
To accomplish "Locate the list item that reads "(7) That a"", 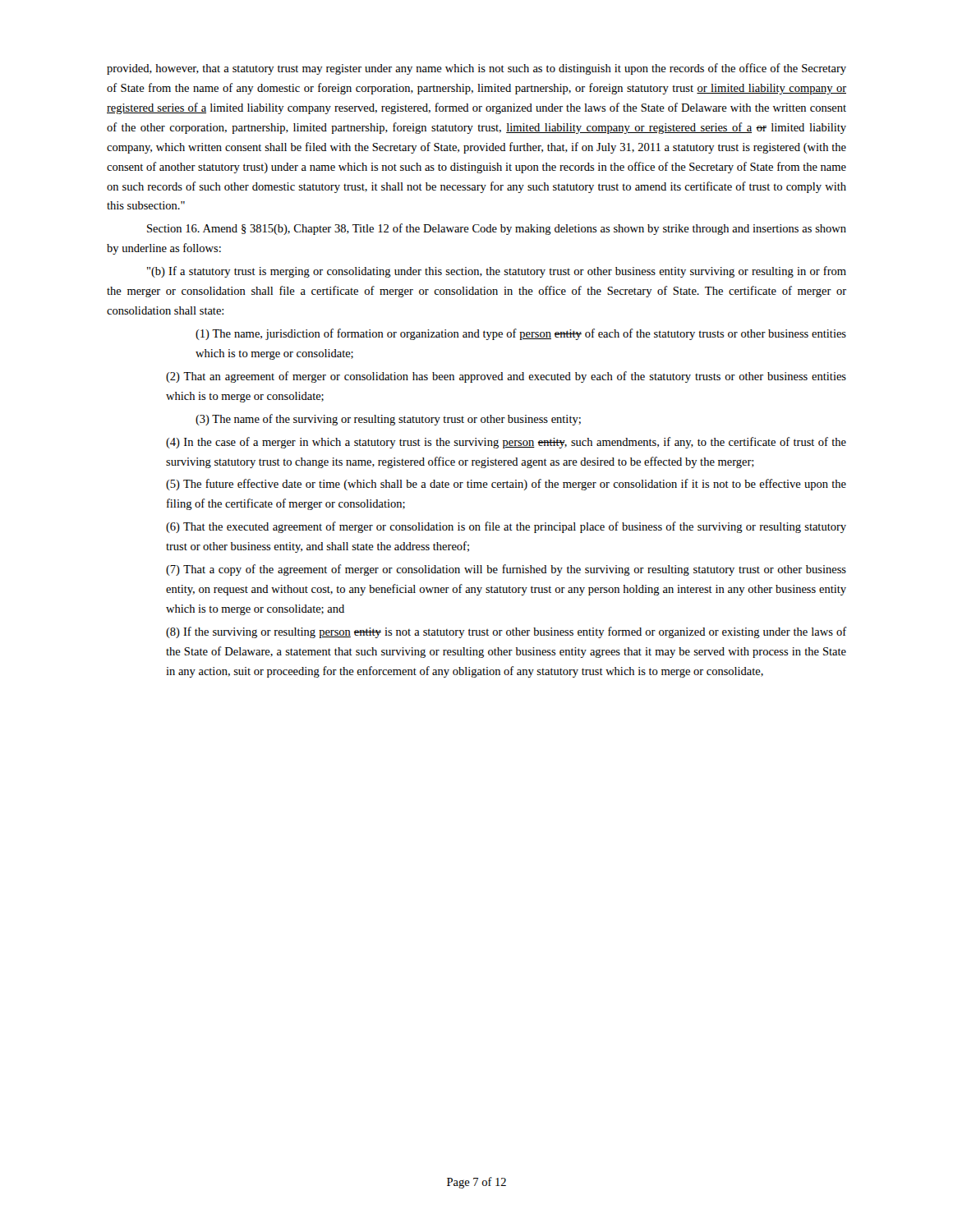I will (506, 590).
